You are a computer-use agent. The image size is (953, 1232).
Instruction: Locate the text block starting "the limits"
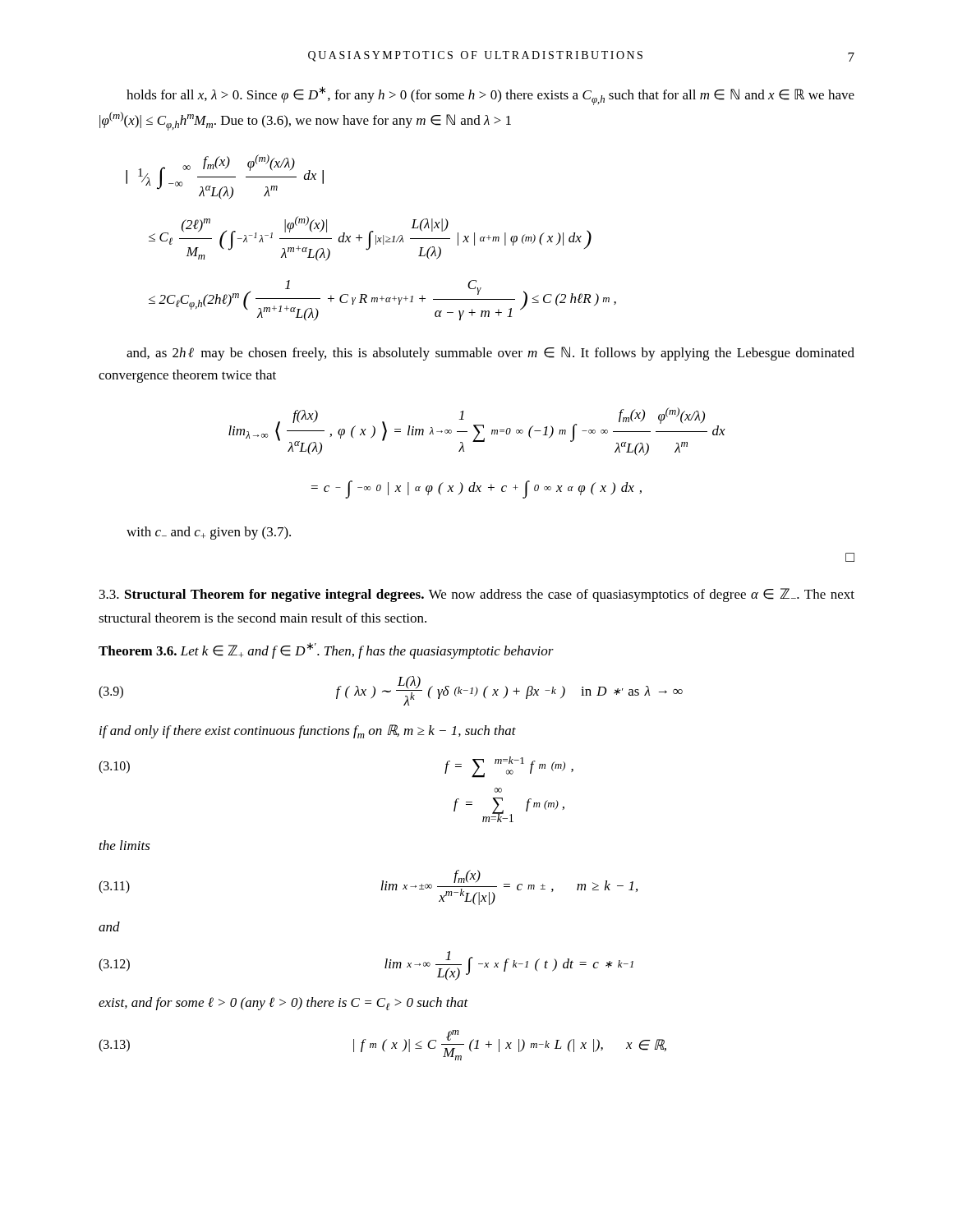pyautogui.click(x=124, y=846)
